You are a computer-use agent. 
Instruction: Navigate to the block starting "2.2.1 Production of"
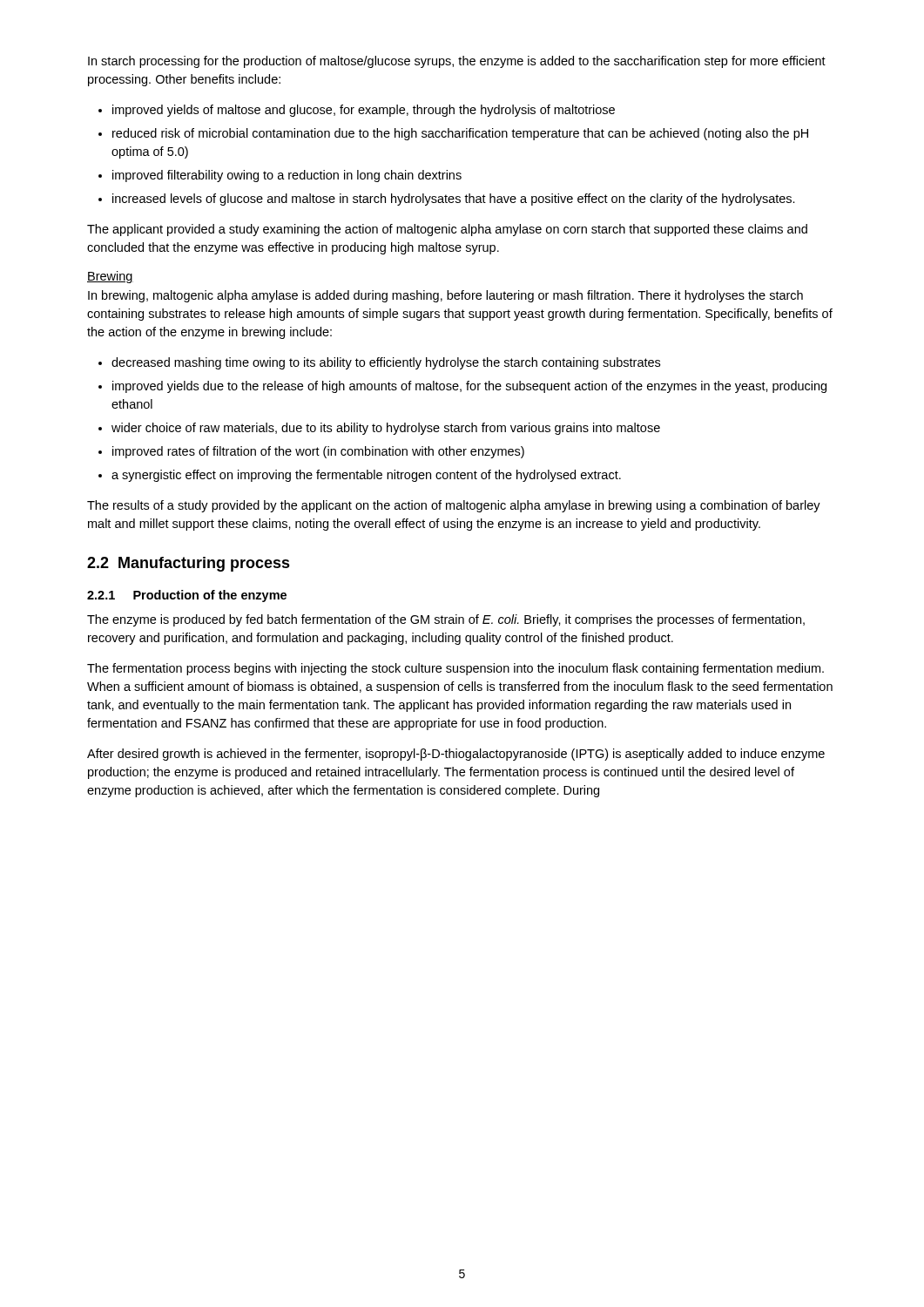pos(187,596)
